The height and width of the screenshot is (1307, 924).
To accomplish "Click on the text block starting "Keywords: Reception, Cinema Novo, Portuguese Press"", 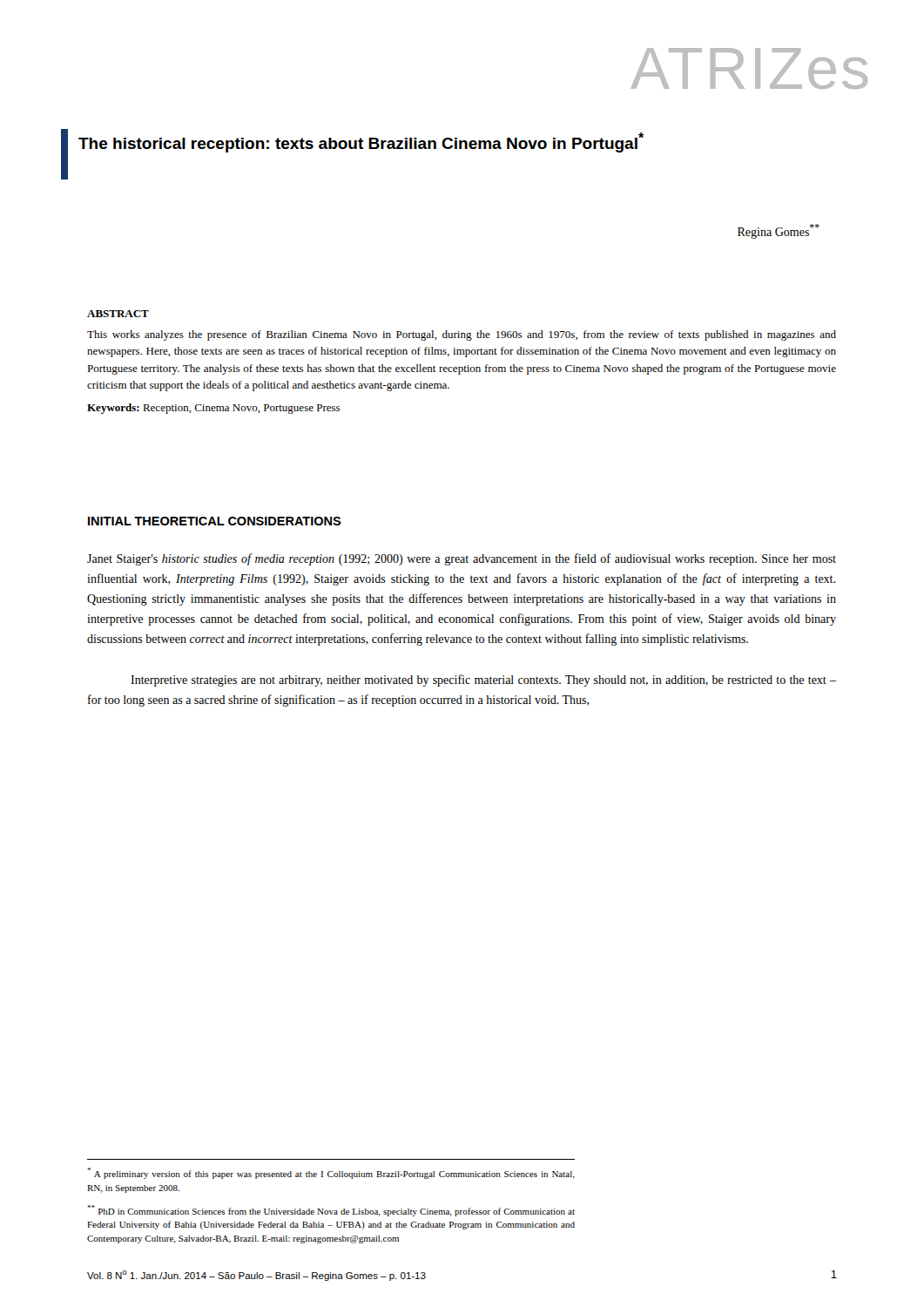I will point(214,407).
